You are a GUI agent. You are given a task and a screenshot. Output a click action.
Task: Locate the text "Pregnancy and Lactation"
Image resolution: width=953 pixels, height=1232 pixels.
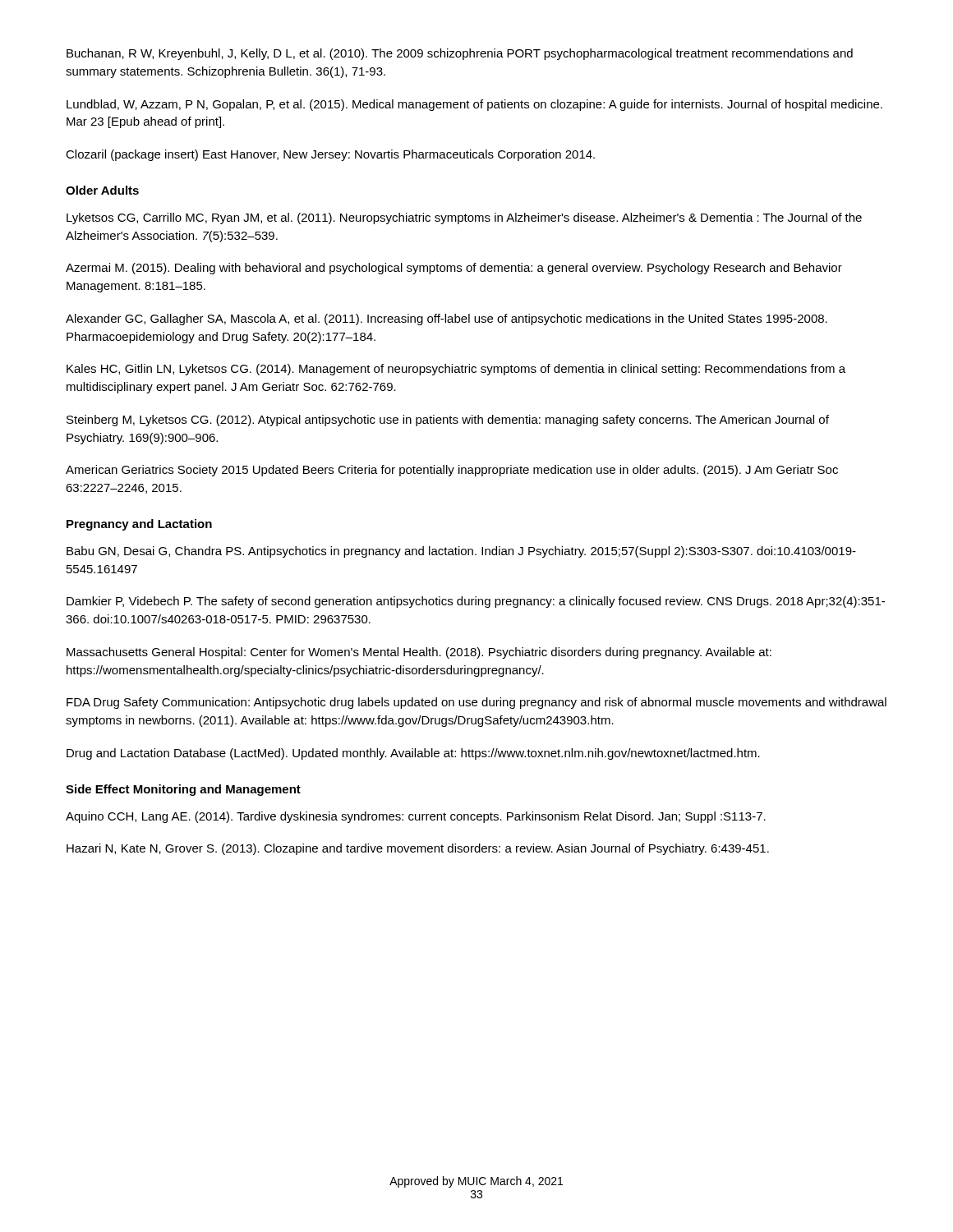click(139, 523)
